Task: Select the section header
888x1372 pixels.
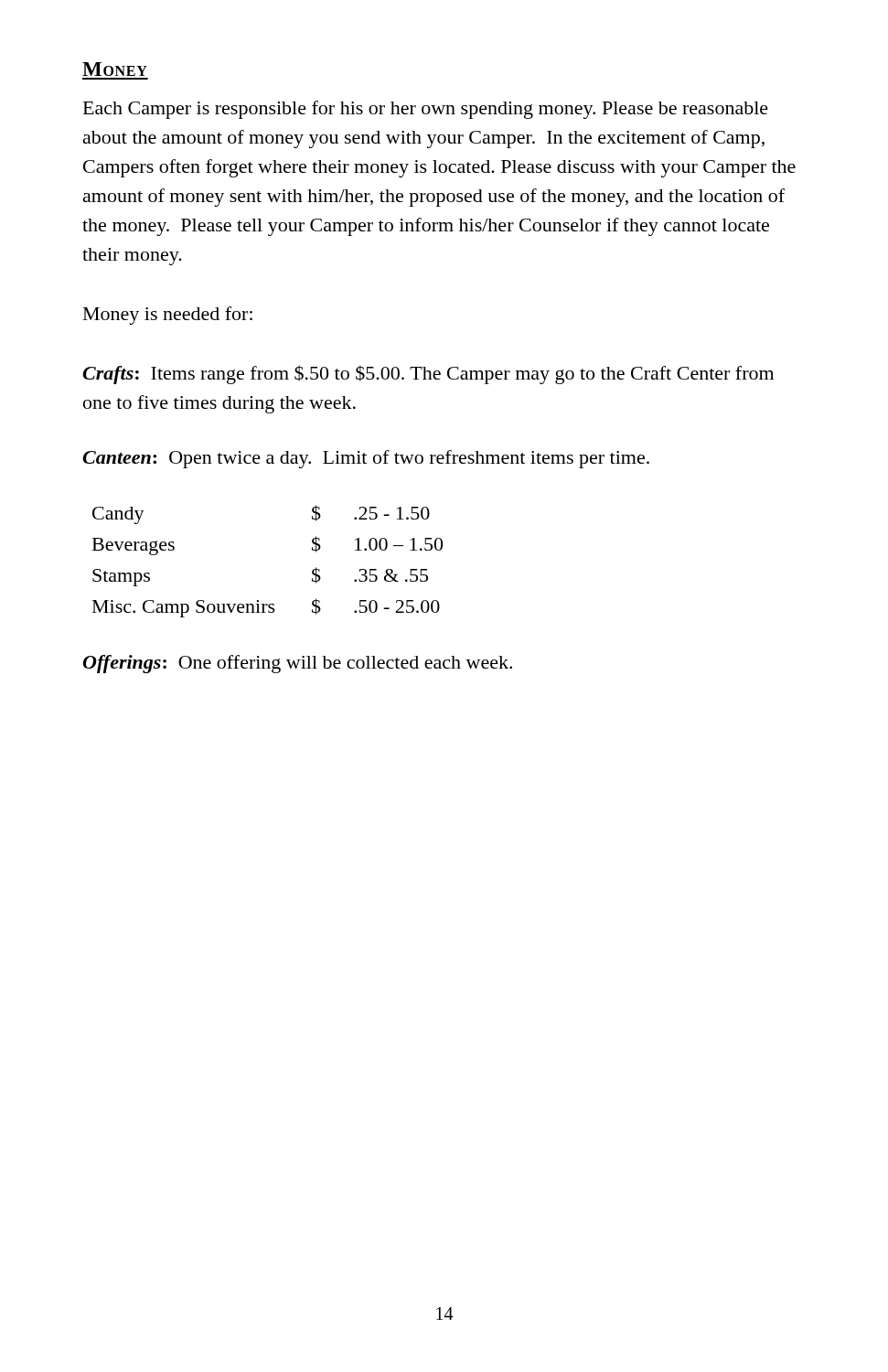Action: [115, 69]
